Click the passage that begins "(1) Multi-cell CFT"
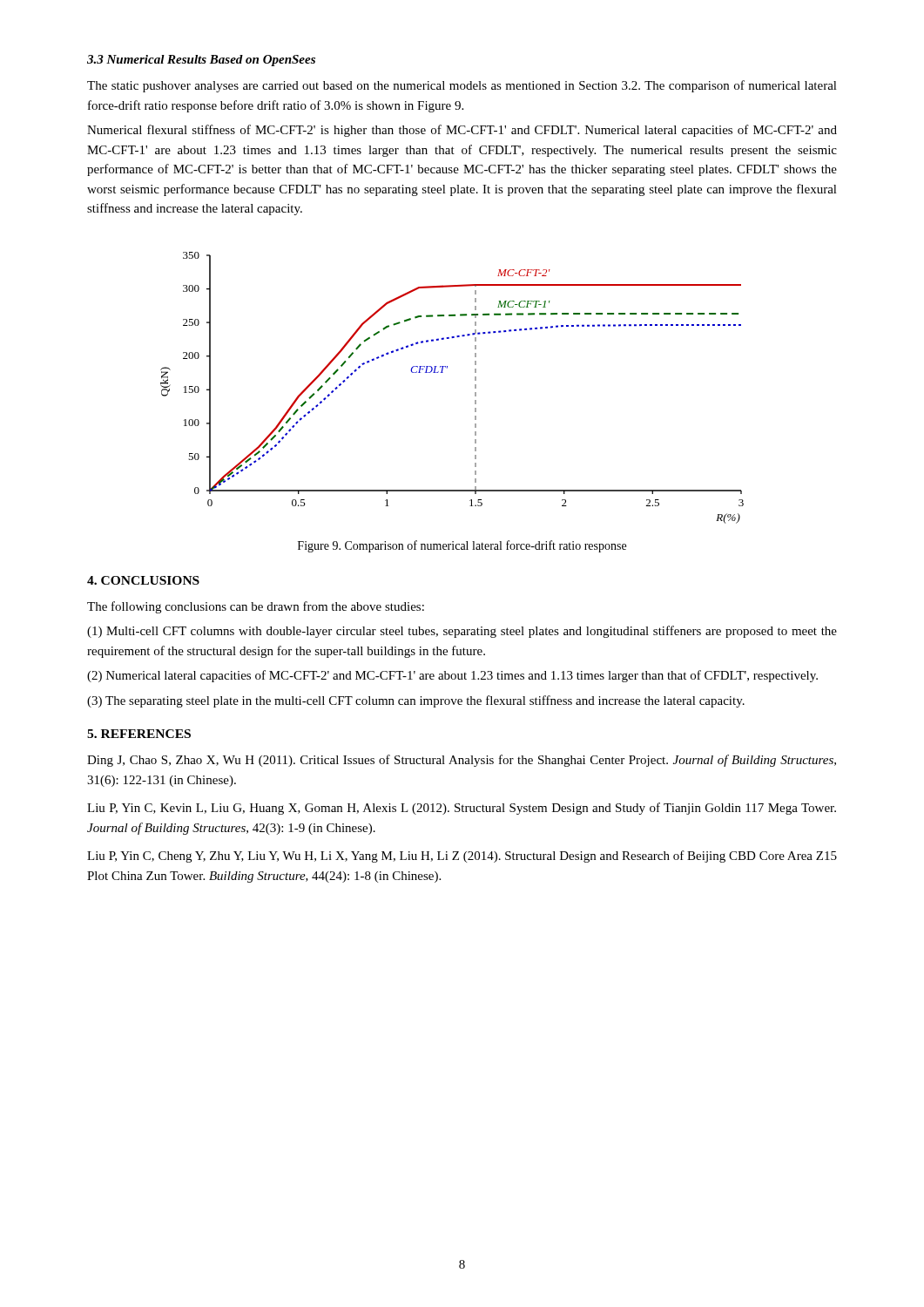Viewport: 924px width, 1307px height. [462, 641]
